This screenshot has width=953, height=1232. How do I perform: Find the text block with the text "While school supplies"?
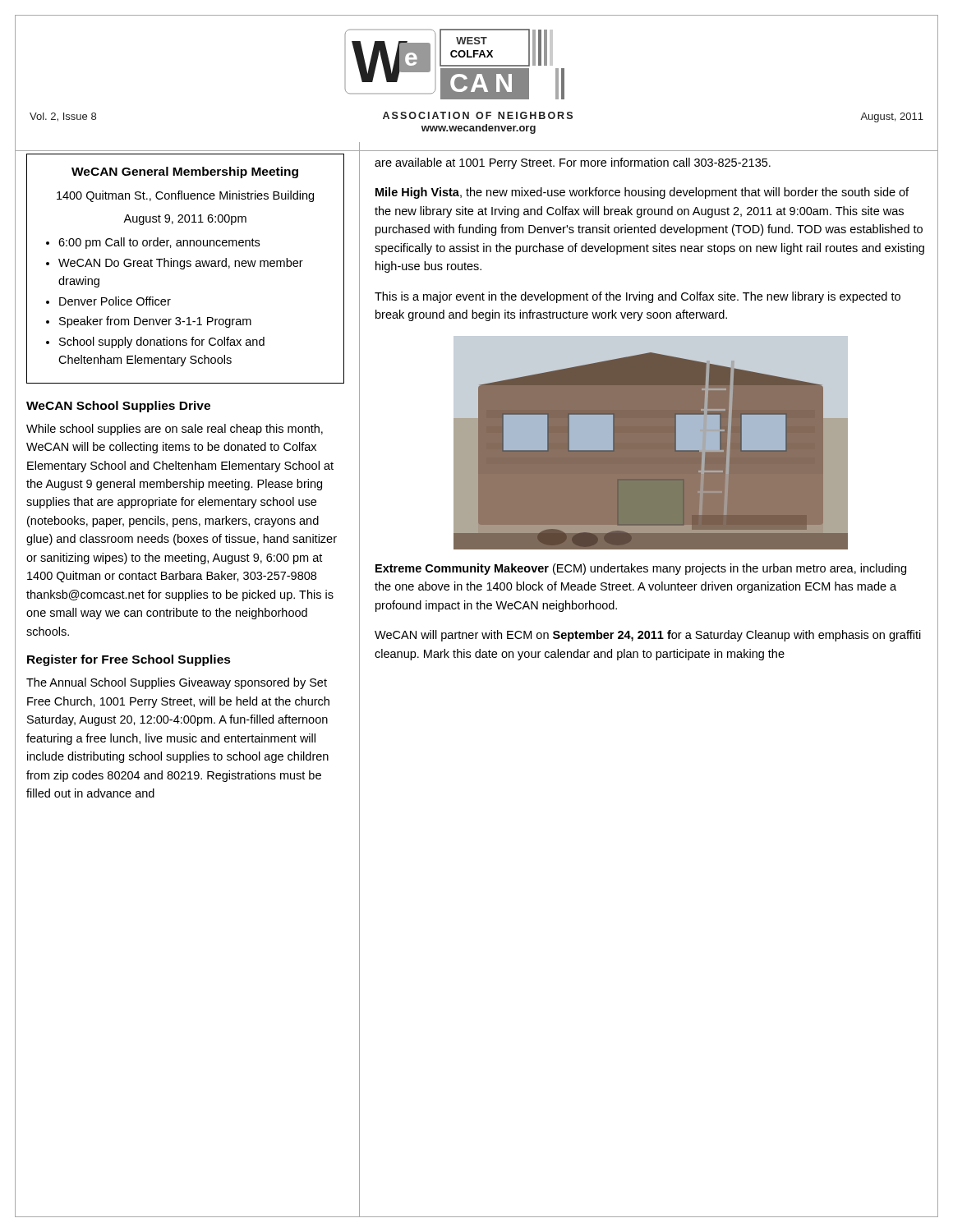point(182,530)
